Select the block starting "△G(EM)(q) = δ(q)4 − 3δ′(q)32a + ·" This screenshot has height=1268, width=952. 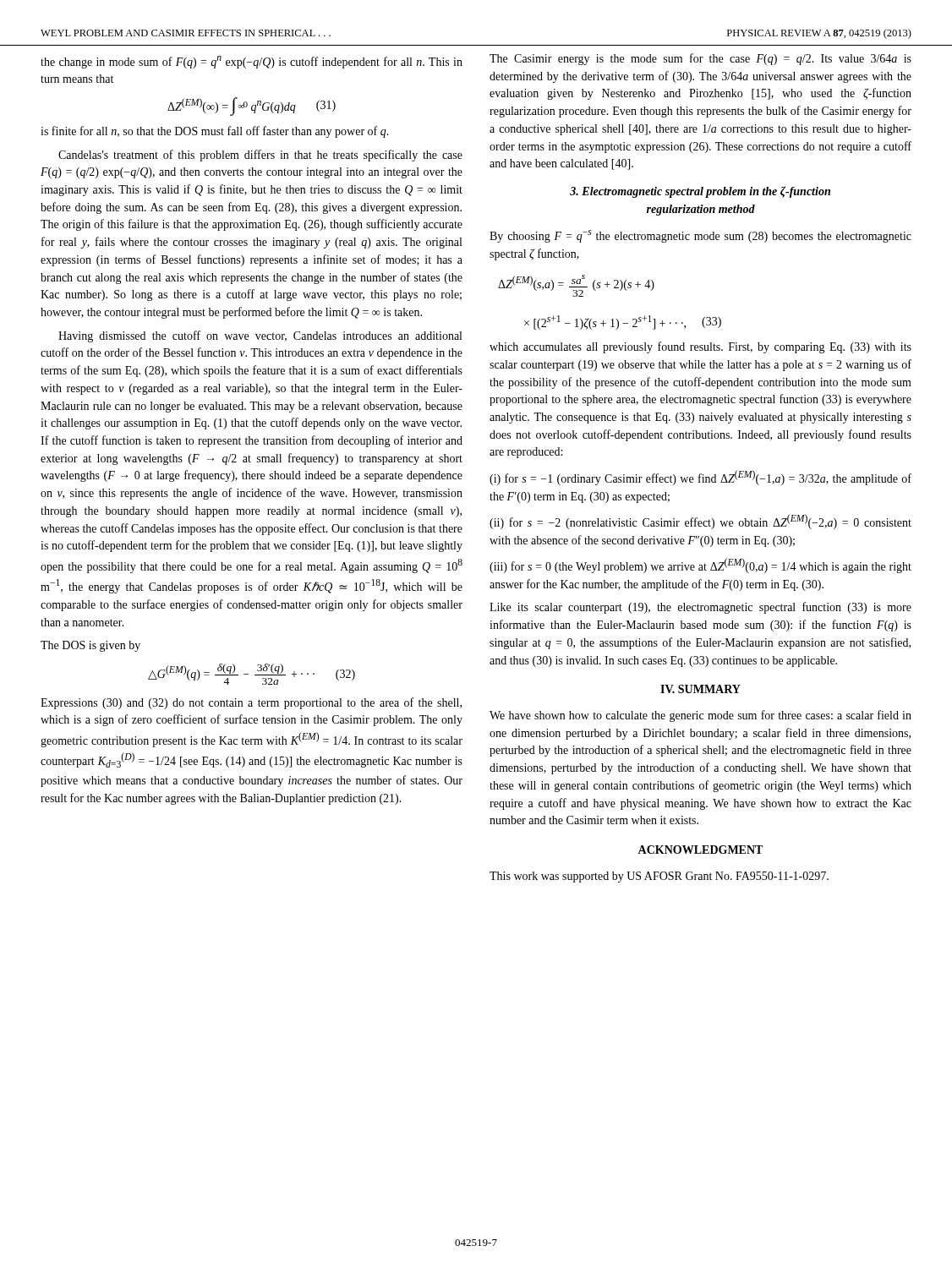(x=252, y=675)
